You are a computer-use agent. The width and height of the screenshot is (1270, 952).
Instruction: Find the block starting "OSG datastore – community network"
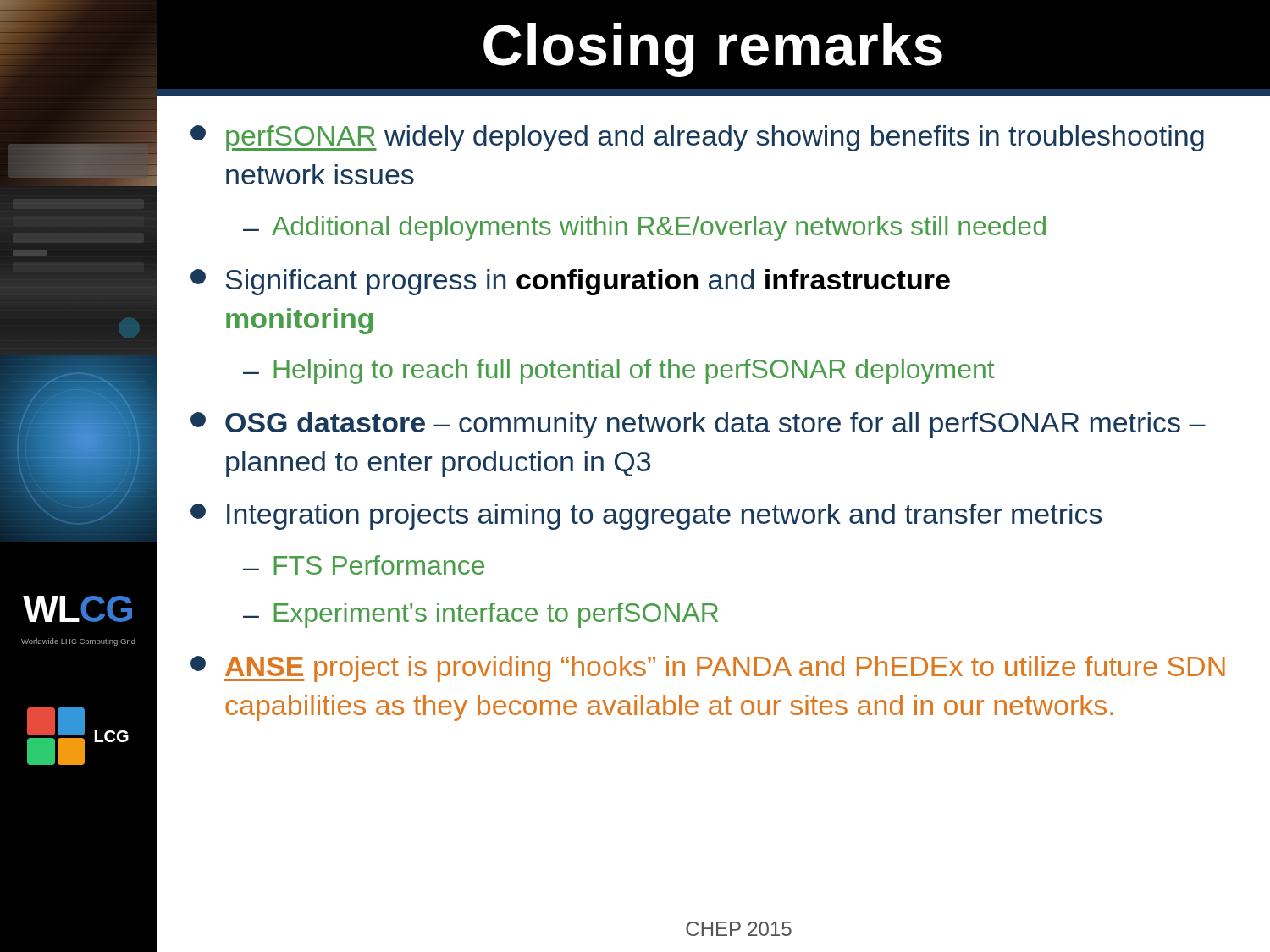730,443
